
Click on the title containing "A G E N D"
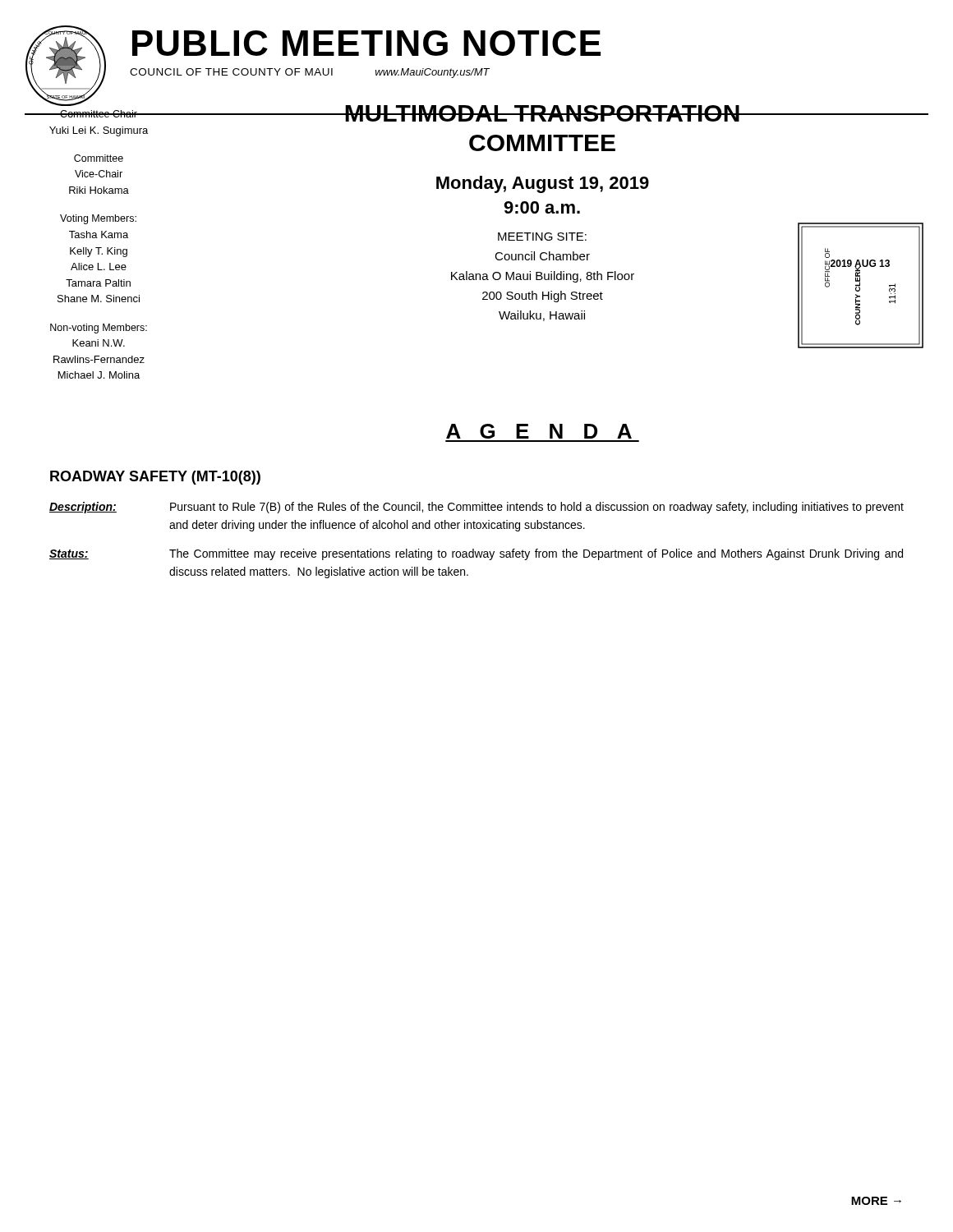pos(542,431)
